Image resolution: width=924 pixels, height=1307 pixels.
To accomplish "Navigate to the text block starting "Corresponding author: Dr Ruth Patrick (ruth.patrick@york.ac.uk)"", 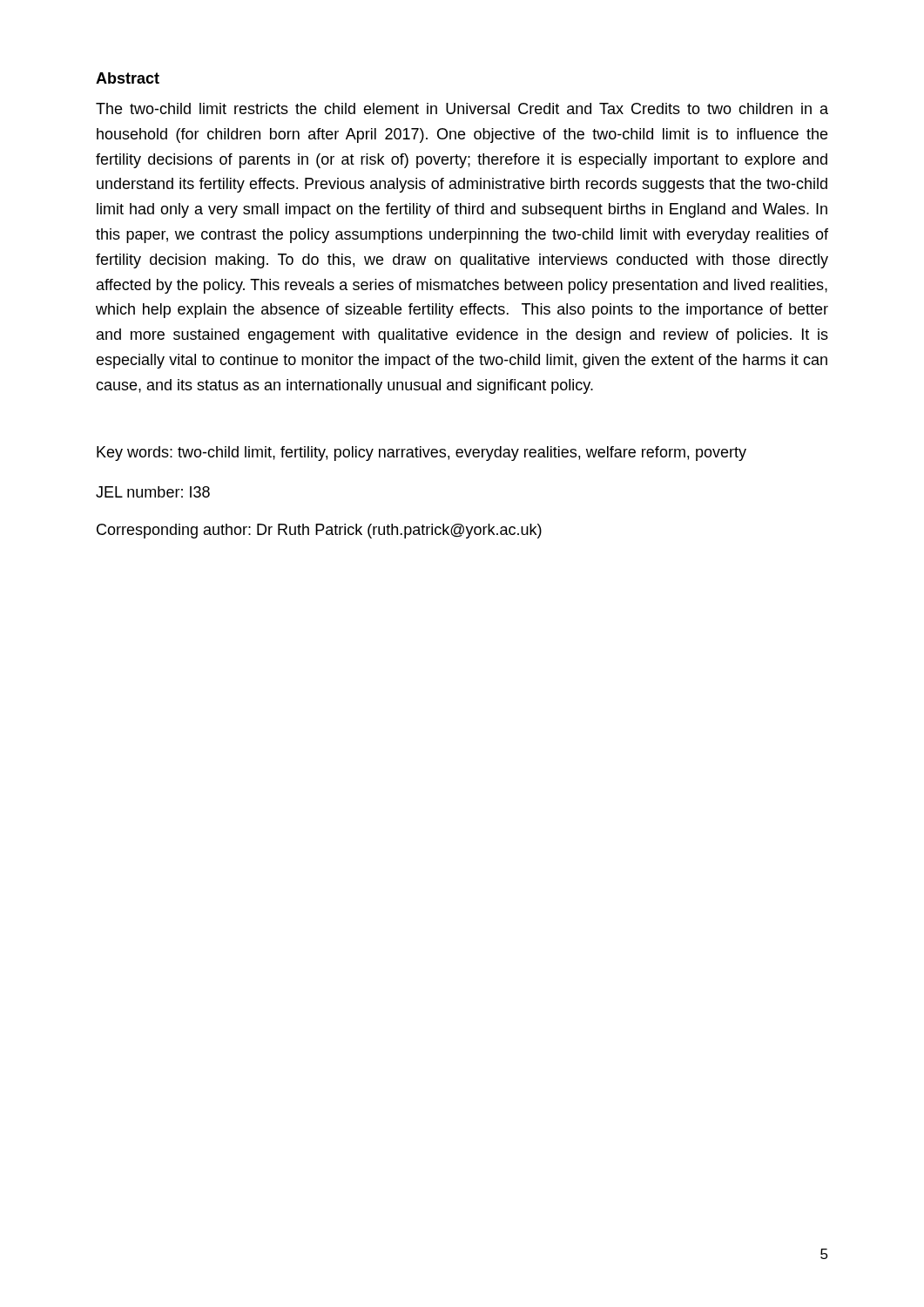I will (x=319, y=530).
